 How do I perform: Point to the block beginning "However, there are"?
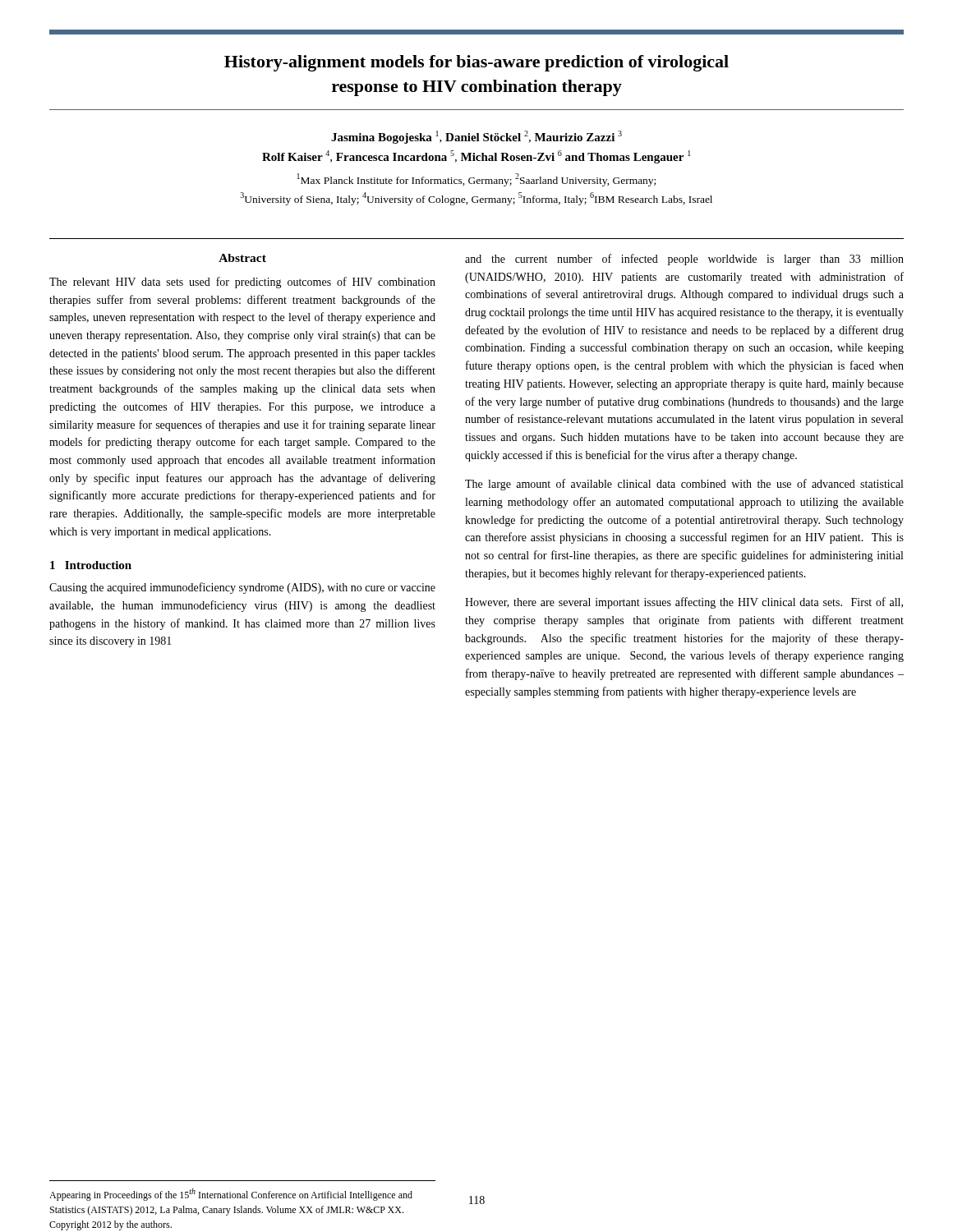click(x=684, y=647)
